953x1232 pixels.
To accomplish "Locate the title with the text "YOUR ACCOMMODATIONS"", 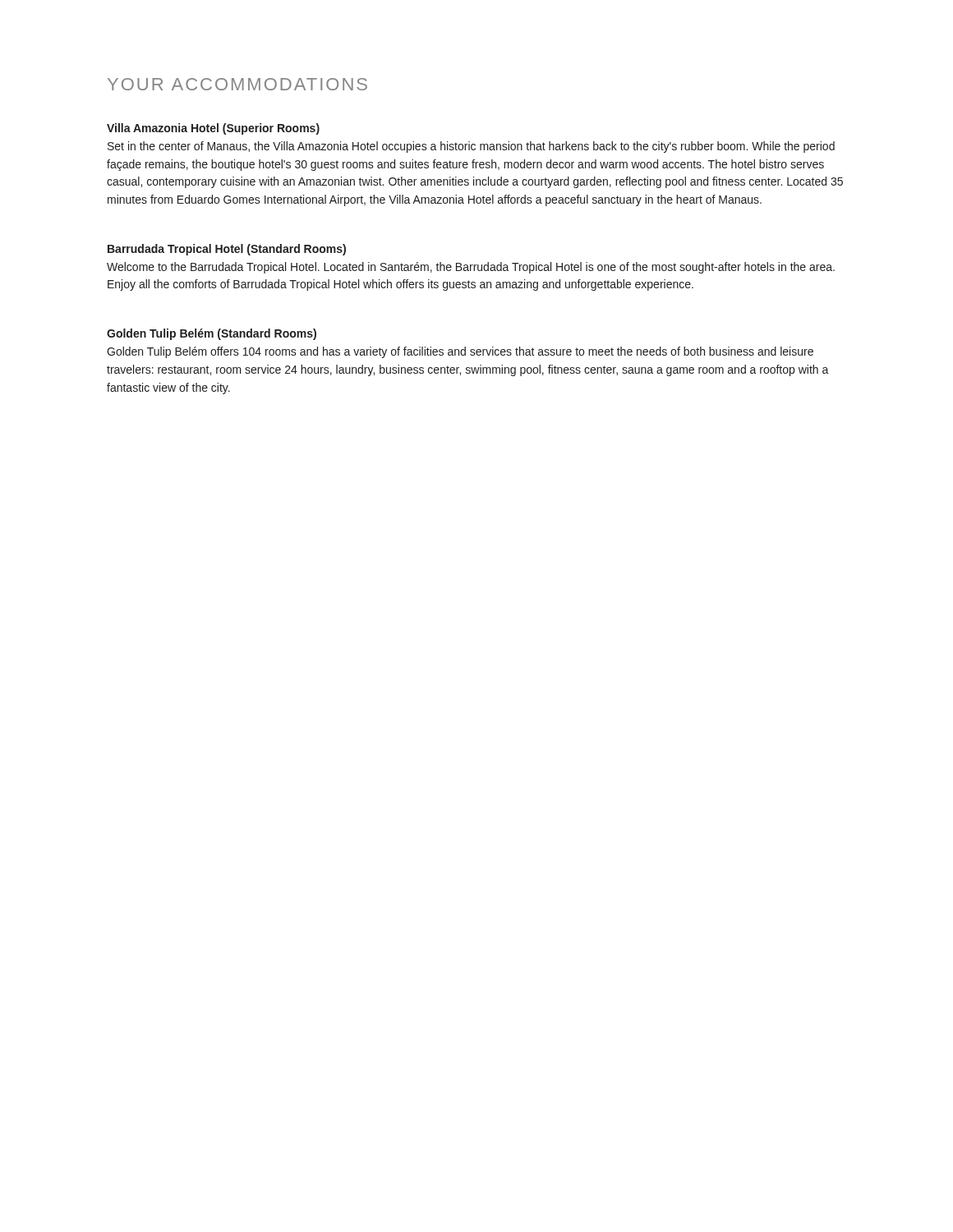I will 238,84.
